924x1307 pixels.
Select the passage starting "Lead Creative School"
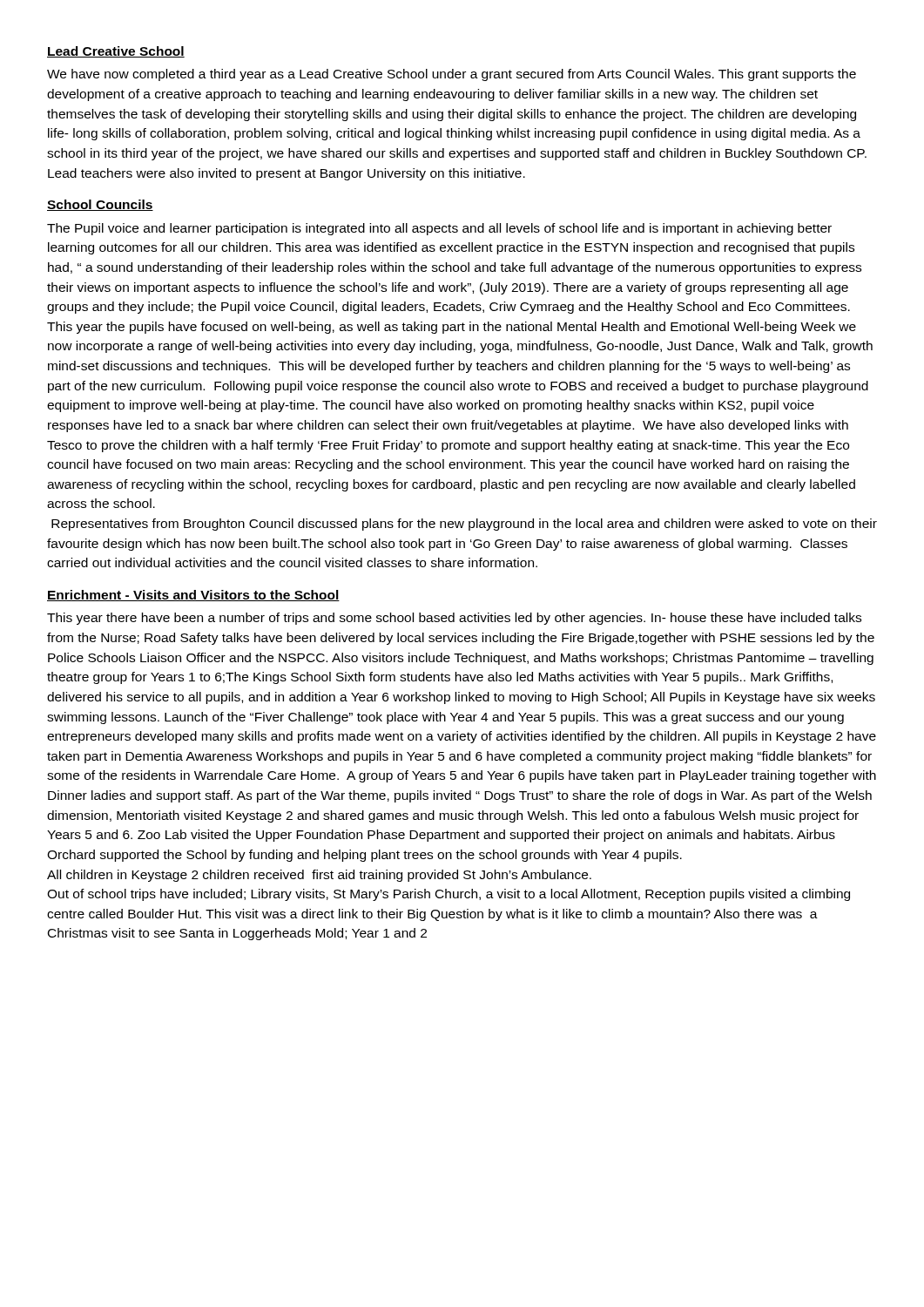pyautogui.click(x=116, y=51)
